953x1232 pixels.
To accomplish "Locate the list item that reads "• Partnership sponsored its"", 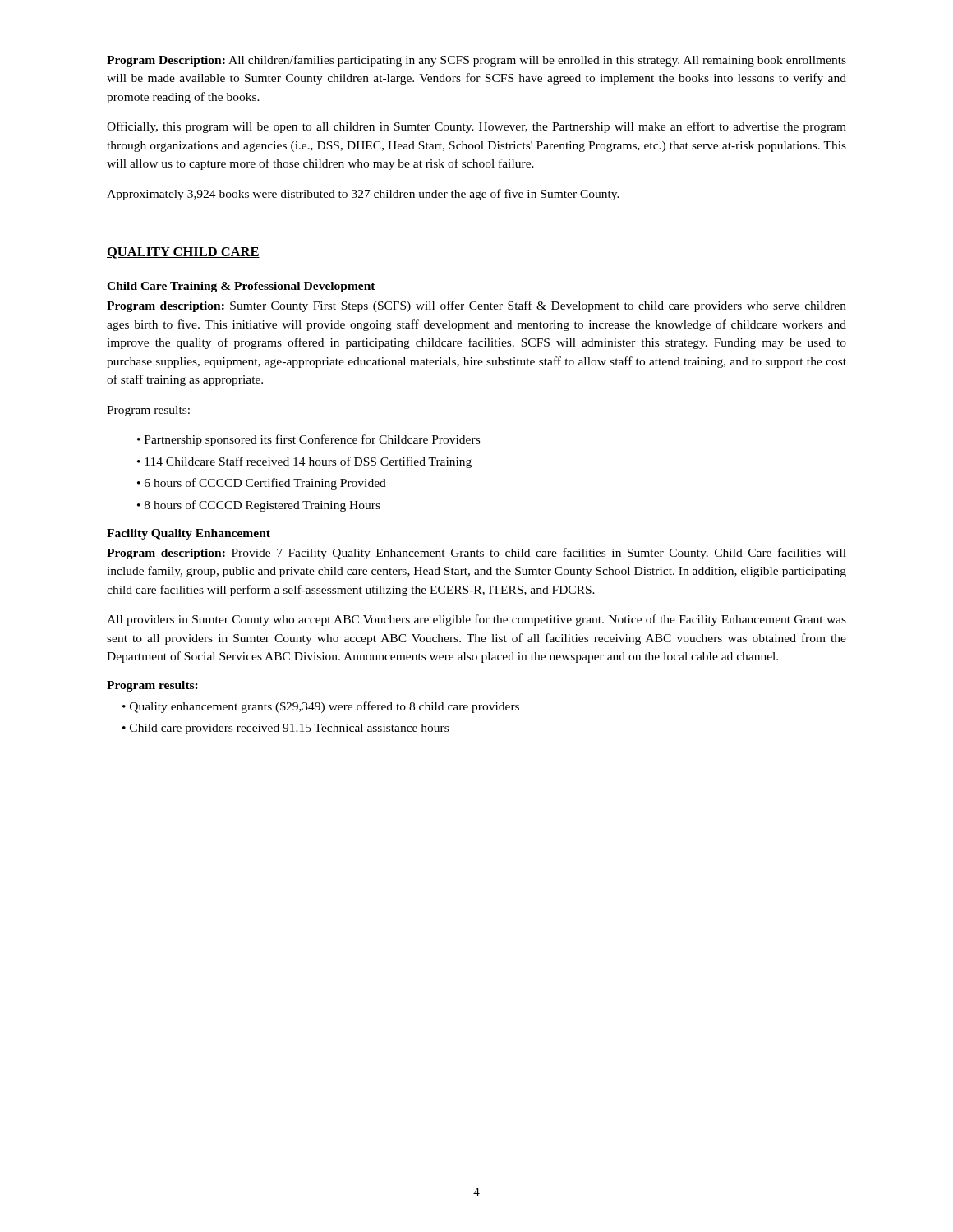I will [x=308, y=439].
